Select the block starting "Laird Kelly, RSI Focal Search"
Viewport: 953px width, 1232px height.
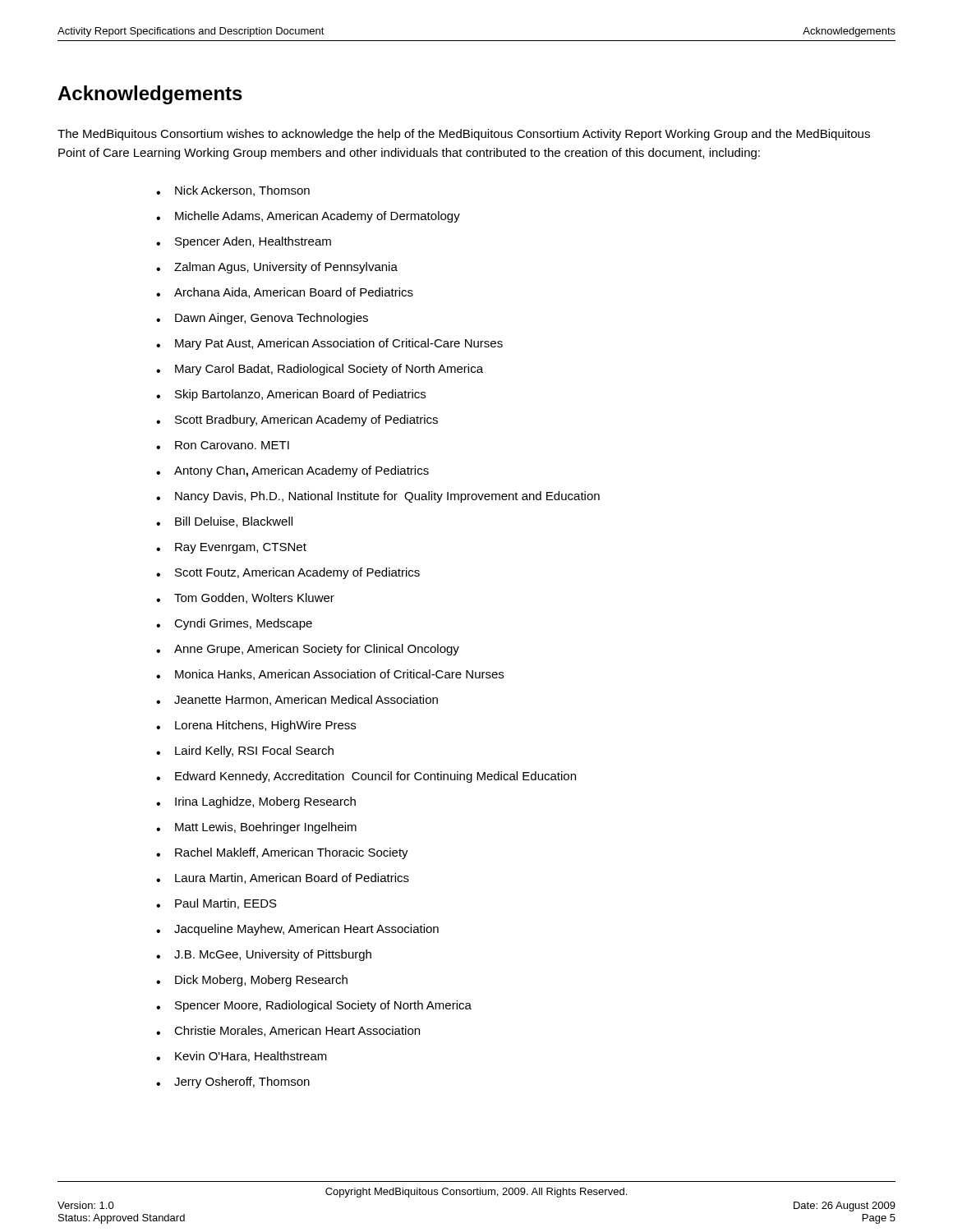245,752
